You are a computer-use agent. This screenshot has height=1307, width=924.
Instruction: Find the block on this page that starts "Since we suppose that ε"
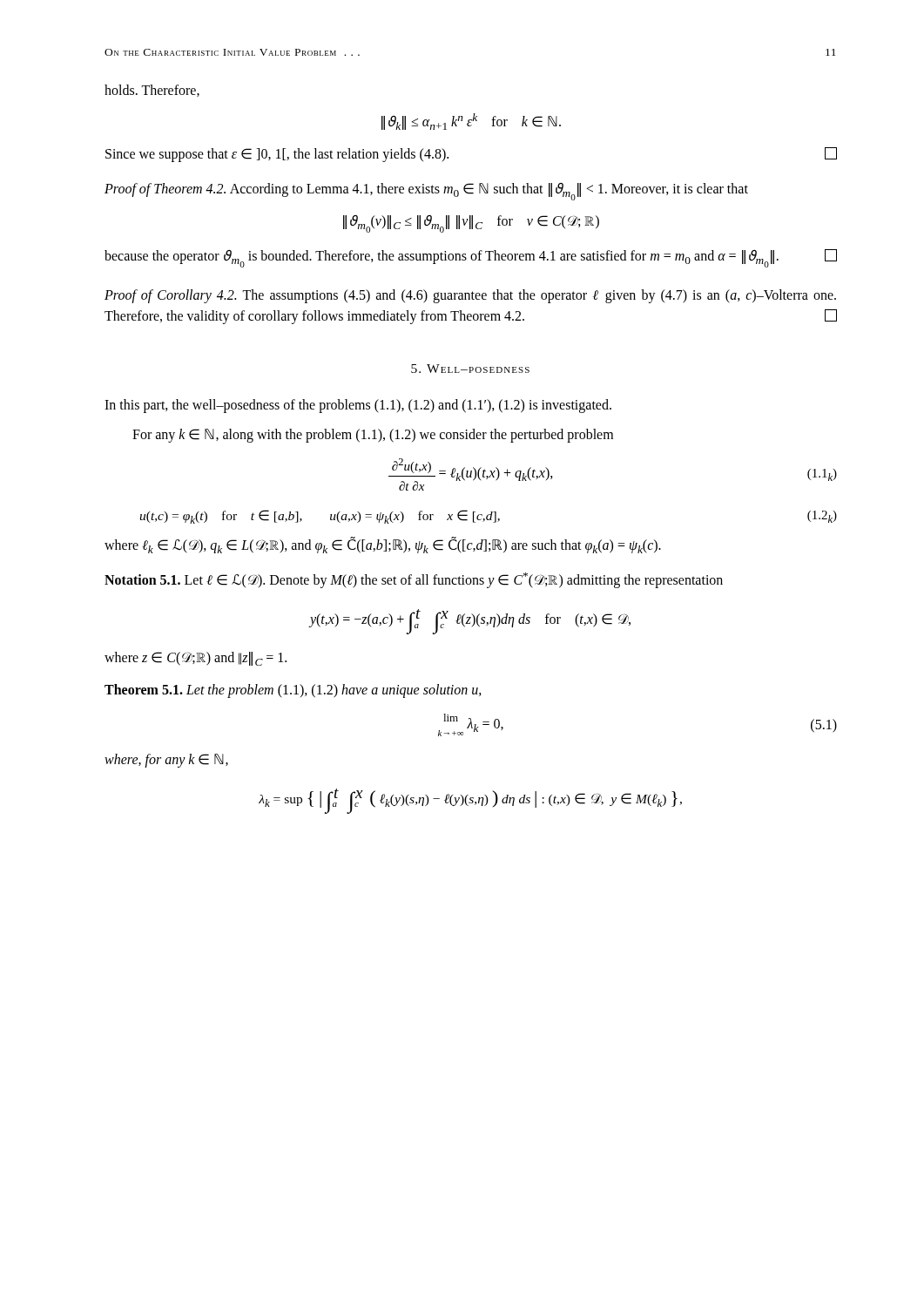(278, 154)
